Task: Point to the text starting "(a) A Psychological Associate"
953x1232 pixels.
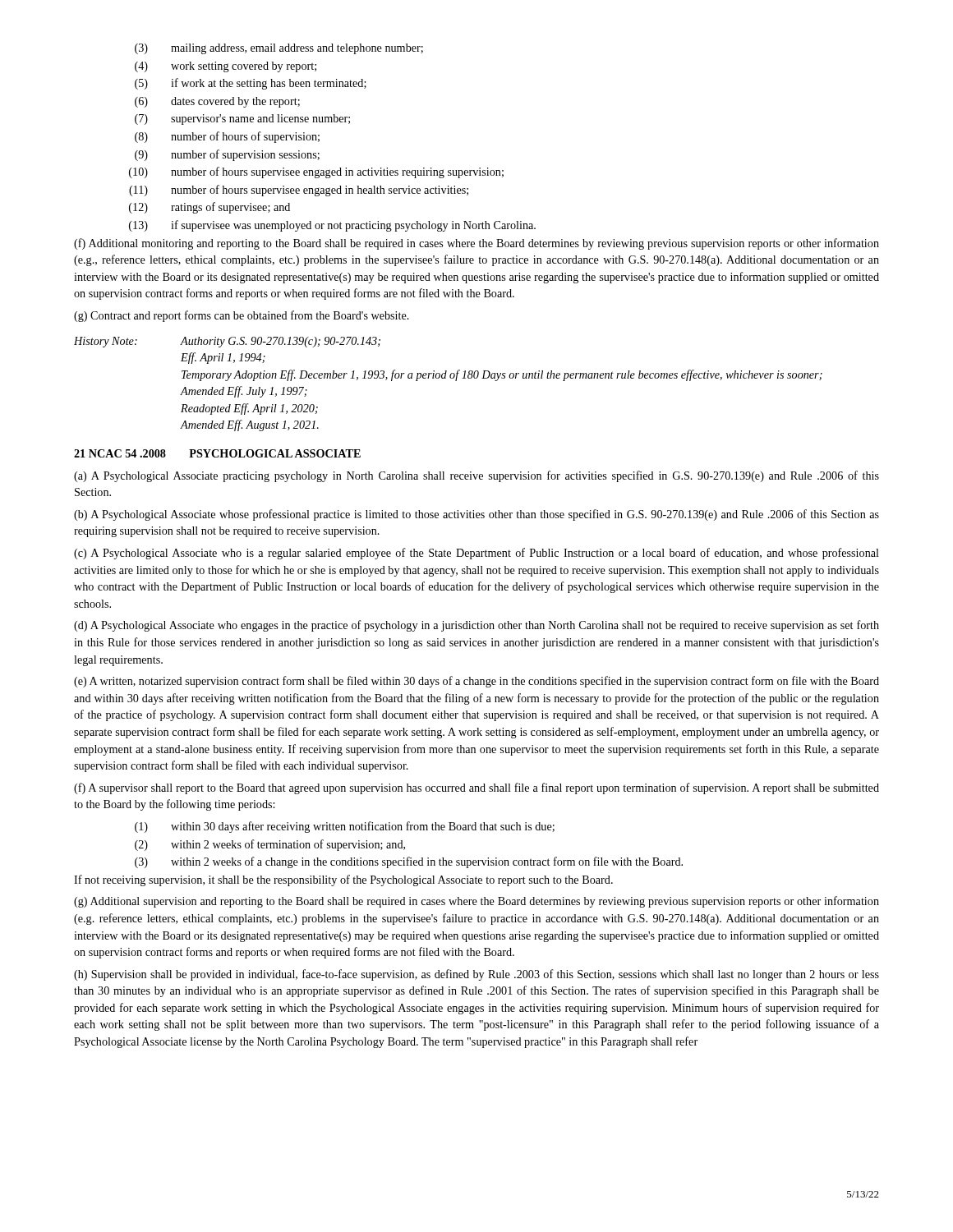Action: (476, 484)
